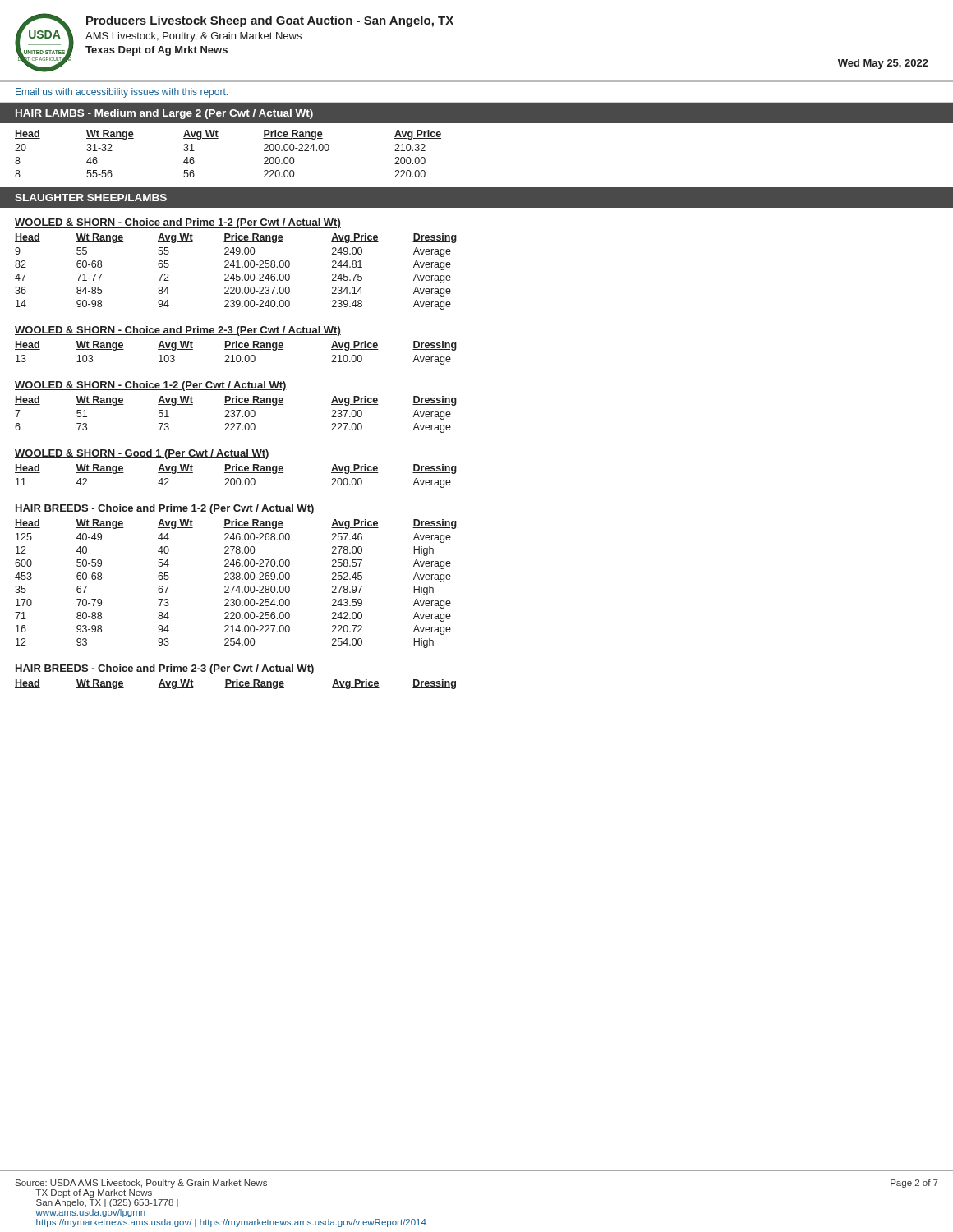Navigate to the element starting "HAIR BREEDS - Choice and Prime 1-2"
This screenshot has height=1232, width=953.
tap(164, 508)
